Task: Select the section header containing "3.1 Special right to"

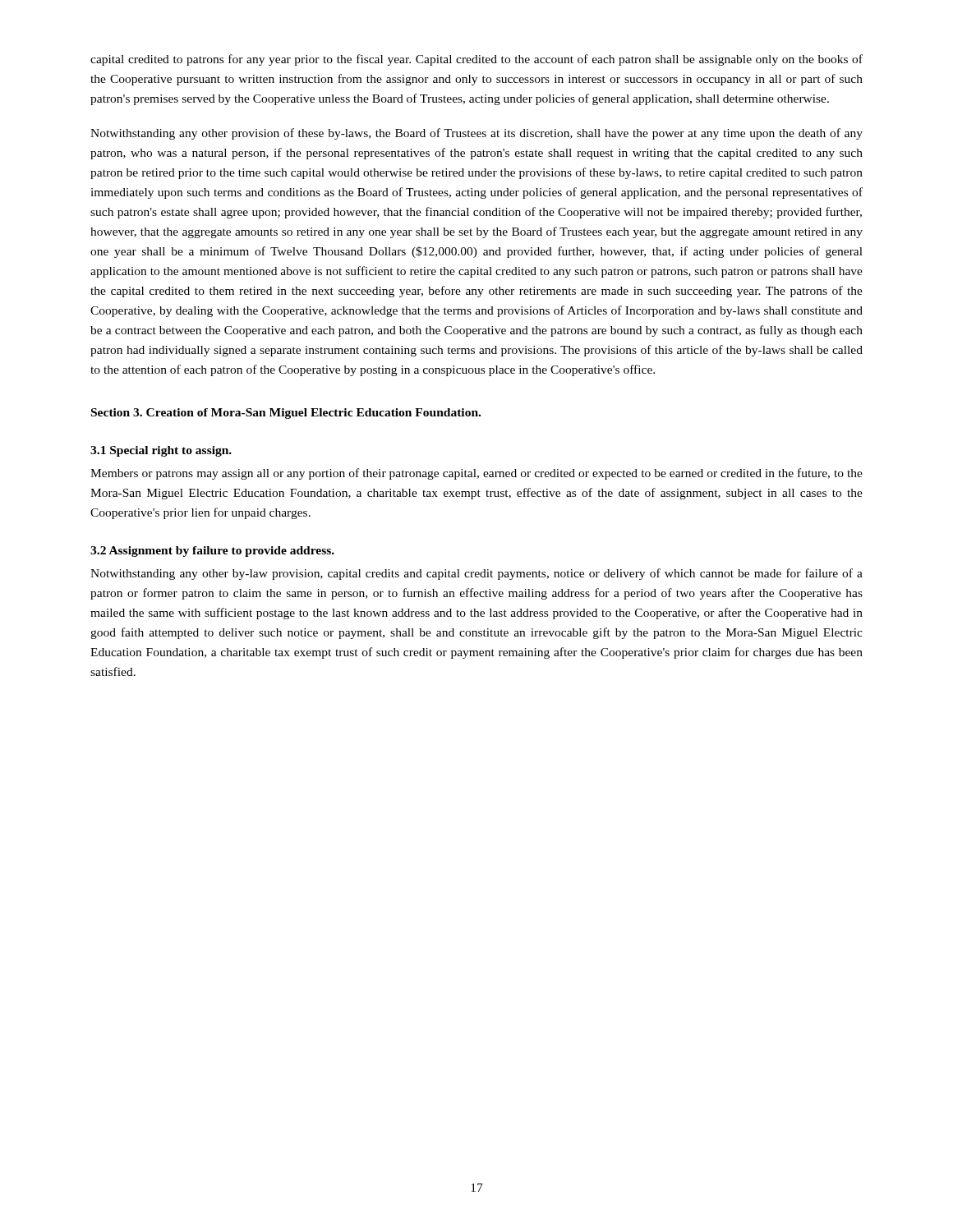Action: coord(161,450)
